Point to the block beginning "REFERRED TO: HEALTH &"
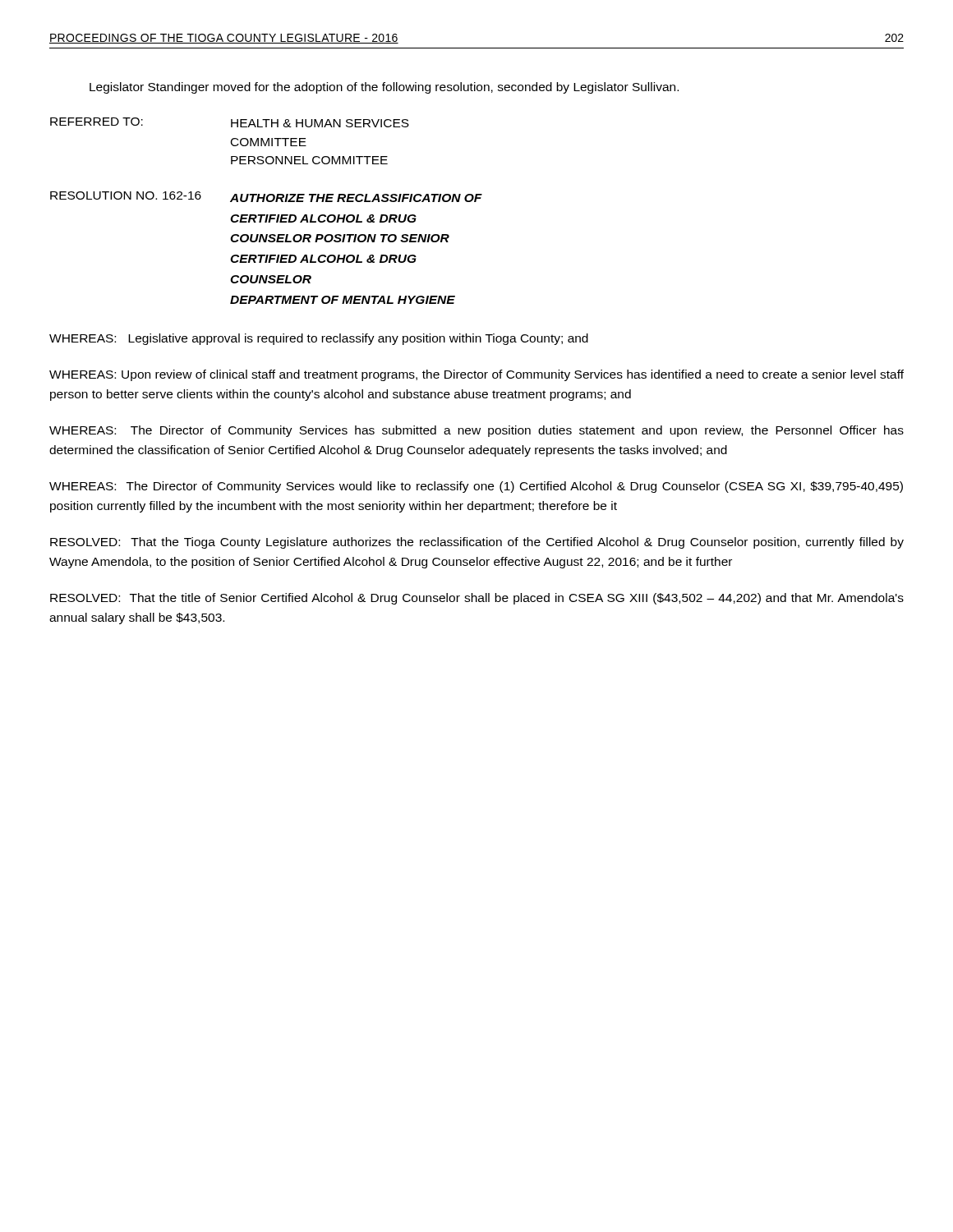The width and height of the screenshot is (953, 1232). click(x=230, y=122)
